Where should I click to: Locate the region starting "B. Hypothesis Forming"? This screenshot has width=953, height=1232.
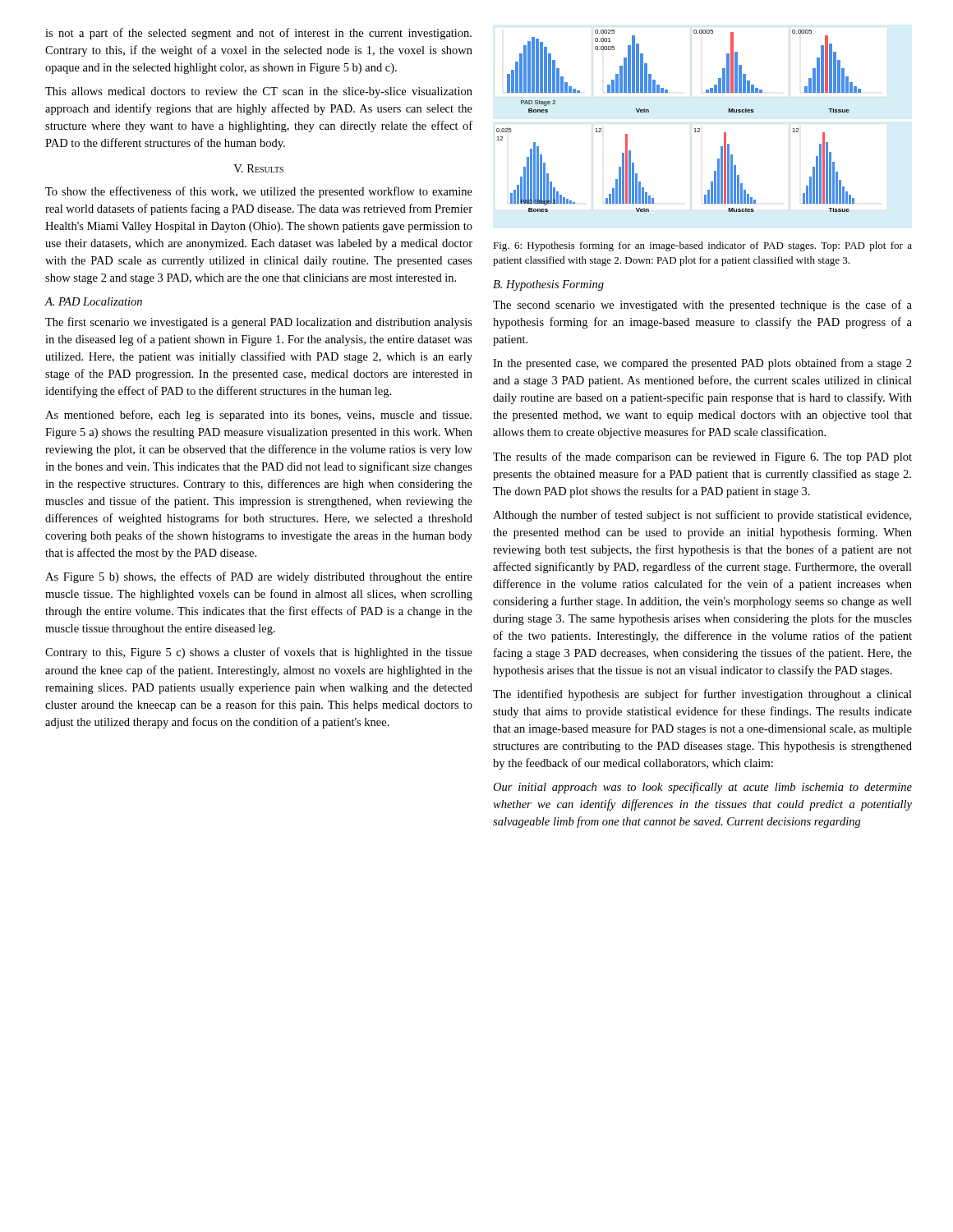coord(548,284)
